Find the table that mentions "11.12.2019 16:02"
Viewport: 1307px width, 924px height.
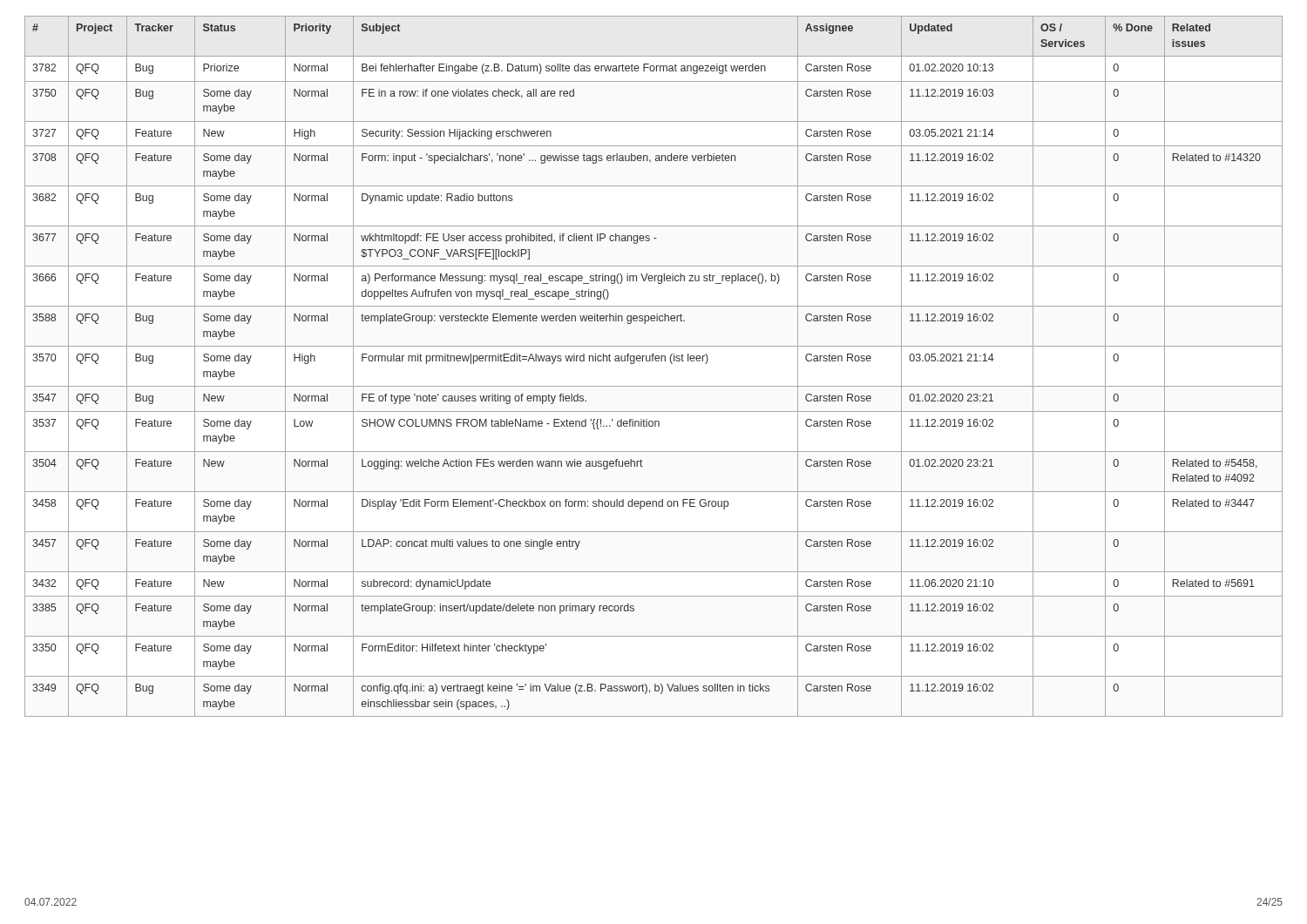pyautogui.click(x=654, y=366)
